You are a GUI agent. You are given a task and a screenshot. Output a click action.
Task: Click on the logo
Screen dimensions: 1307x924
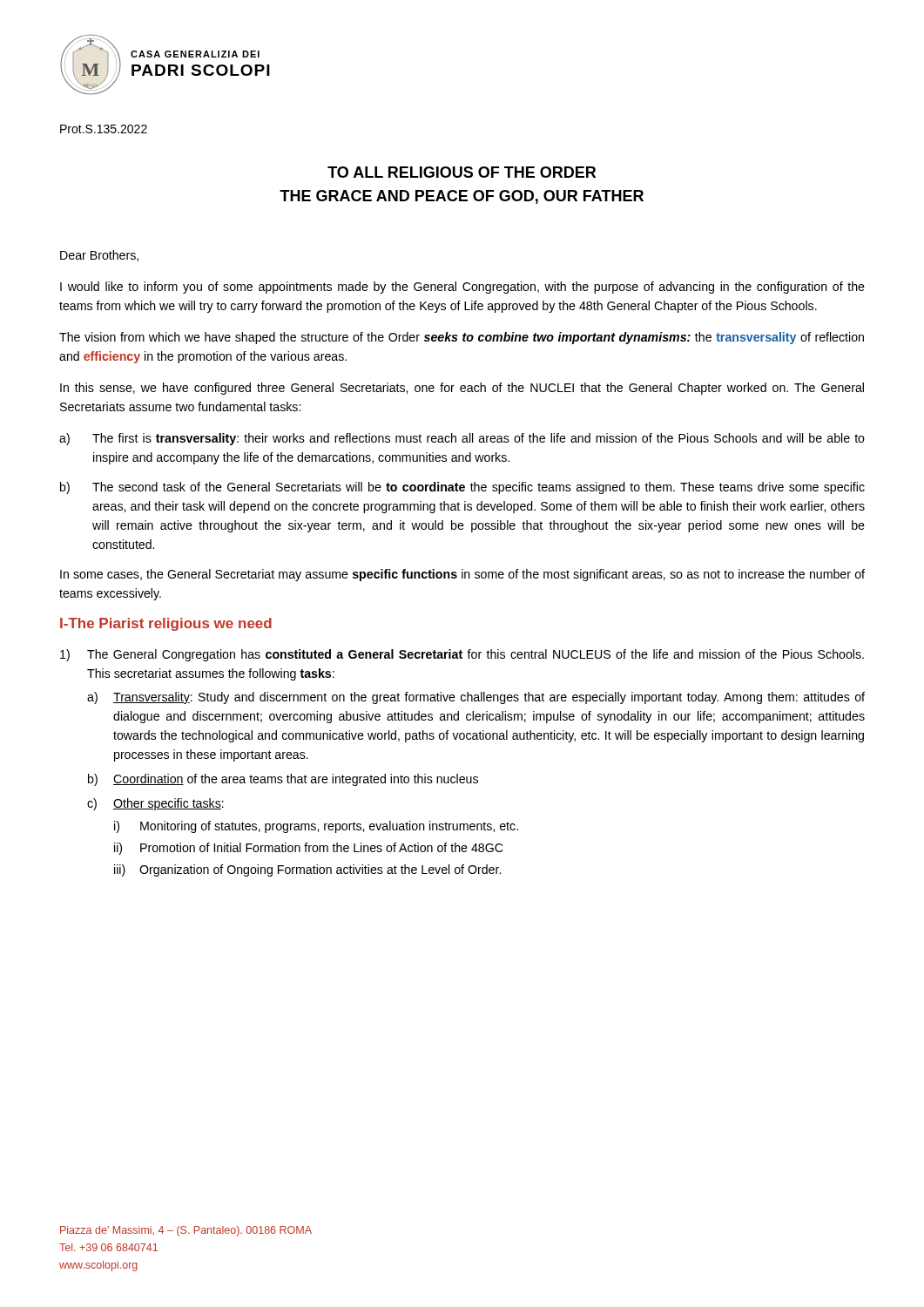point(165,64)
